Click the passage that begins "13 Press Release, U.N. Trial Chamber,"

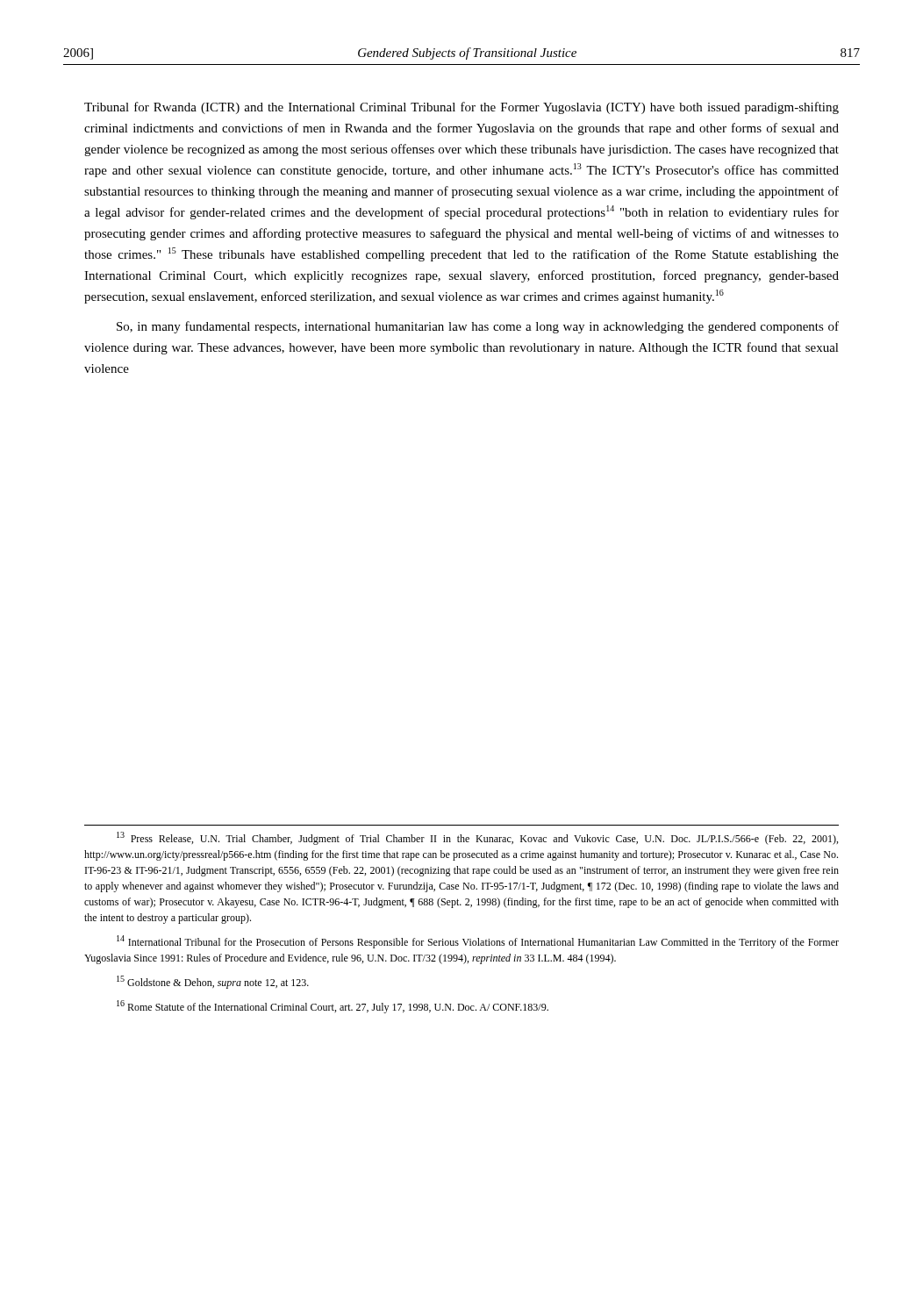462,877
